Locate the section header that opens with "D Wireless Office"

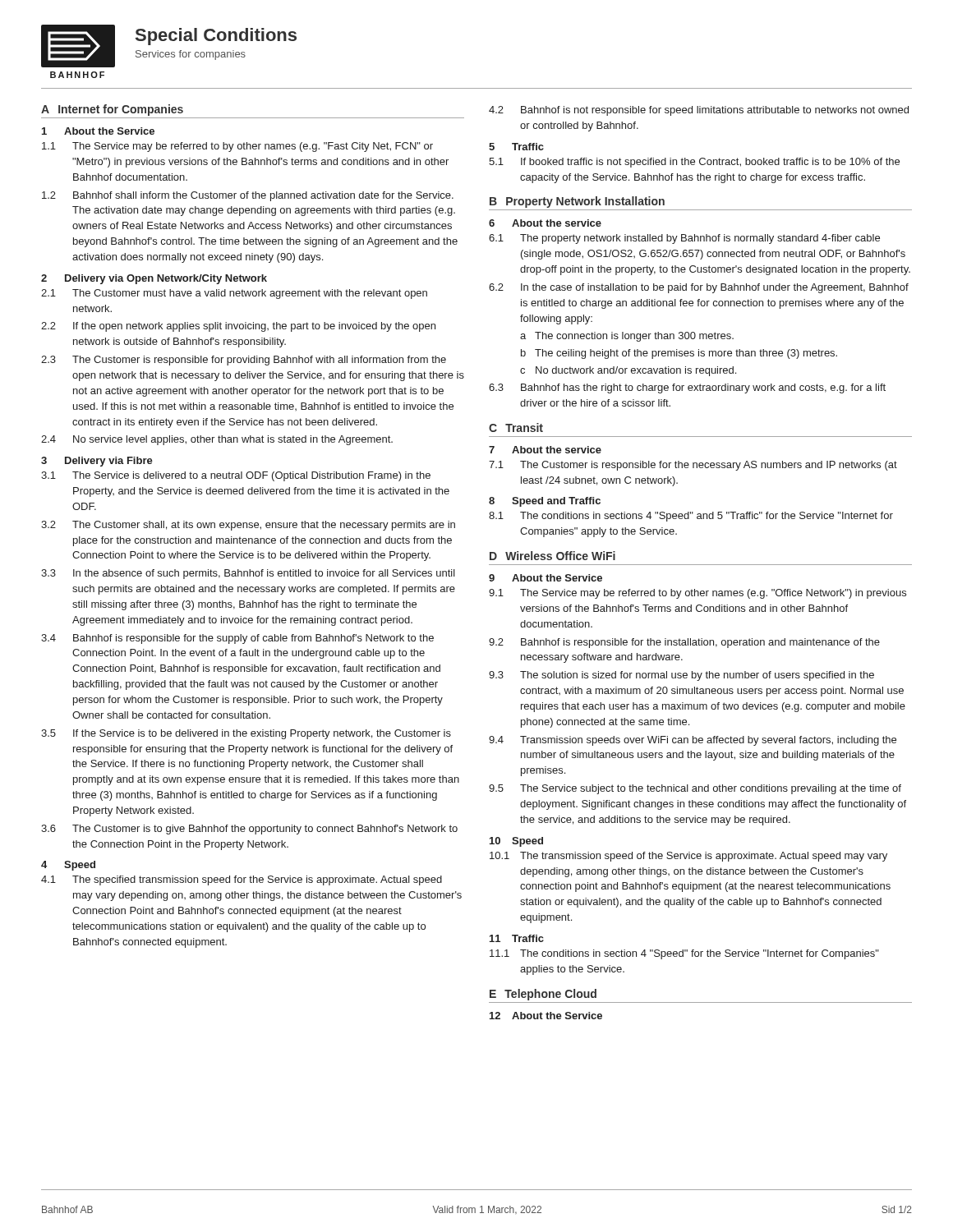[552, 556]
